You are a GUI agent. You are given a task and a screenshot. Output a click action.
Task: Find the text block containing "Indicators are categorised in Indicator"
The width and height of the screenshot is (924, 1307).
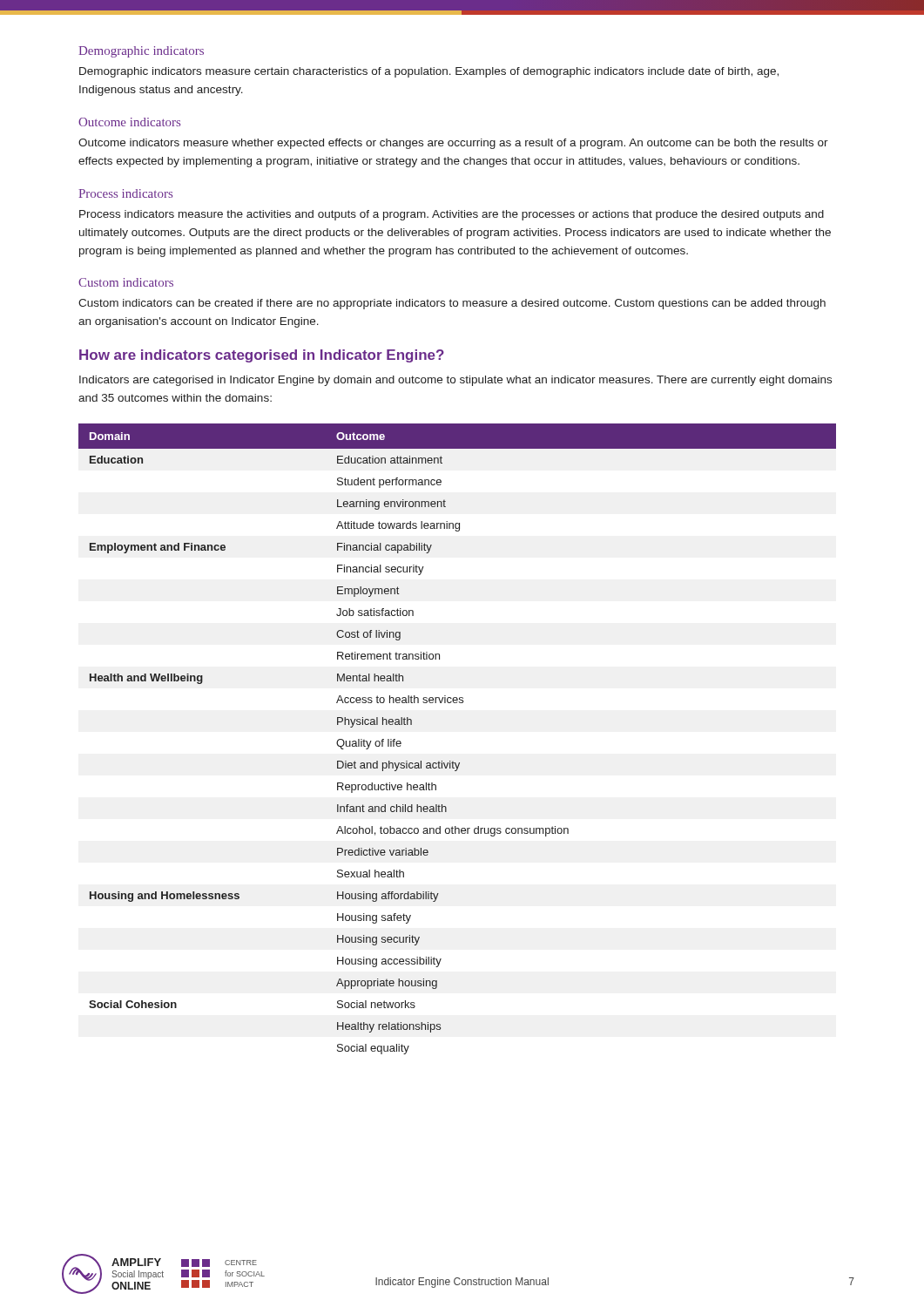coord(455,389)
